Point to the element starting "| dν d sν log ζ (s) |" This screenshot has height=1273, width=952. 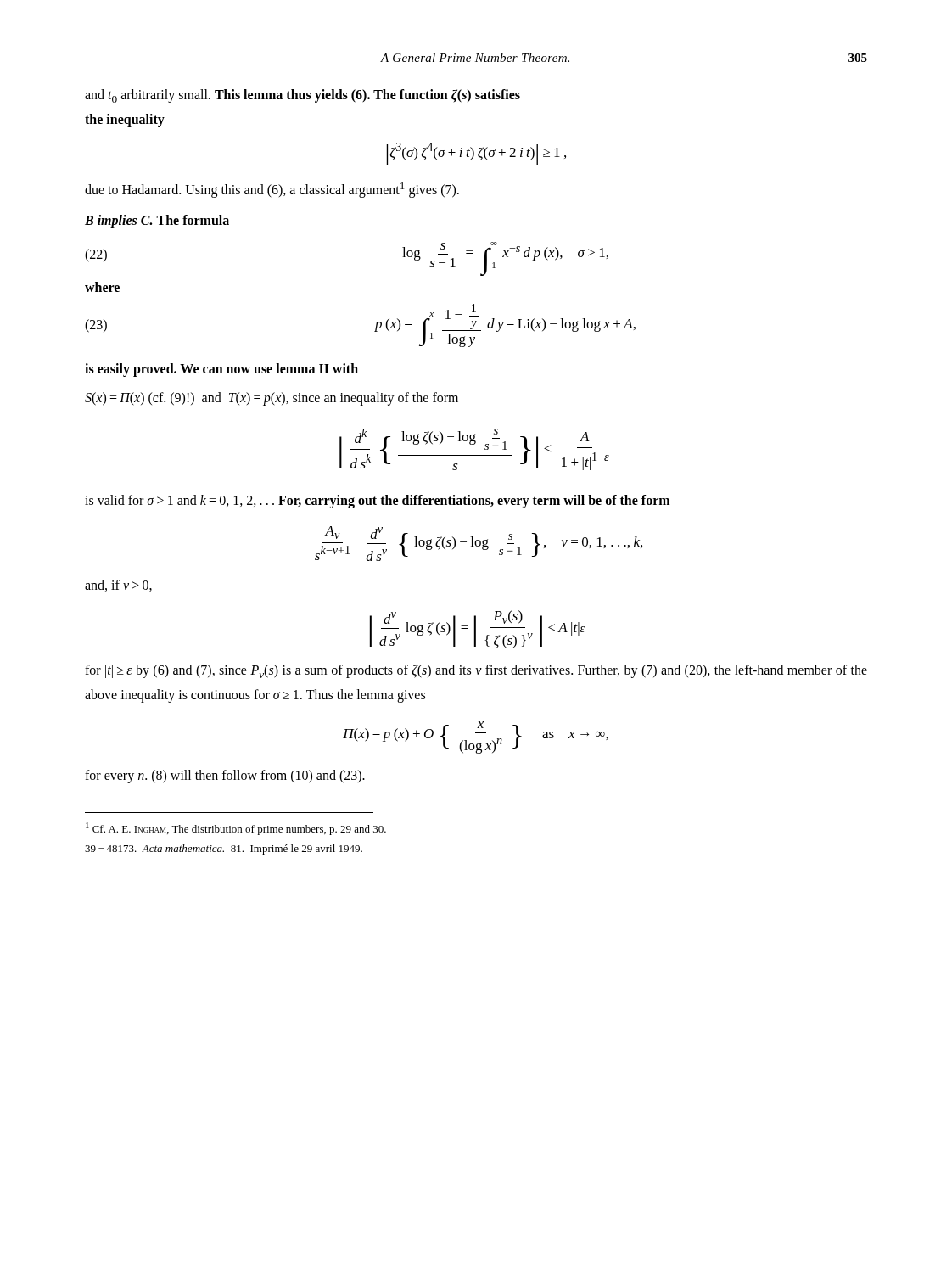(476, 628)
